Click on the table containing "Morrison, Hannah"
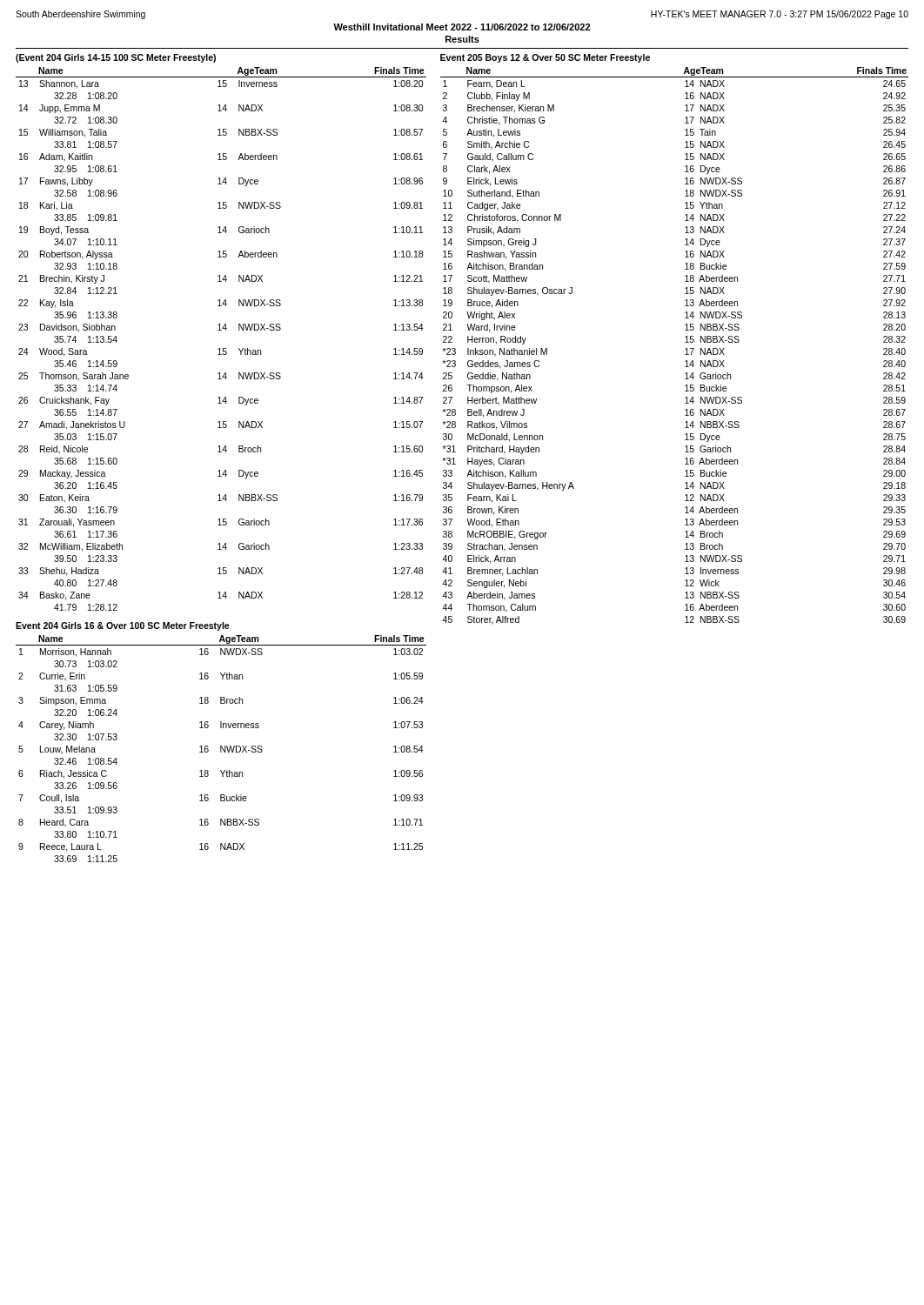924x1305 pixels. click(x=221, y=749)
